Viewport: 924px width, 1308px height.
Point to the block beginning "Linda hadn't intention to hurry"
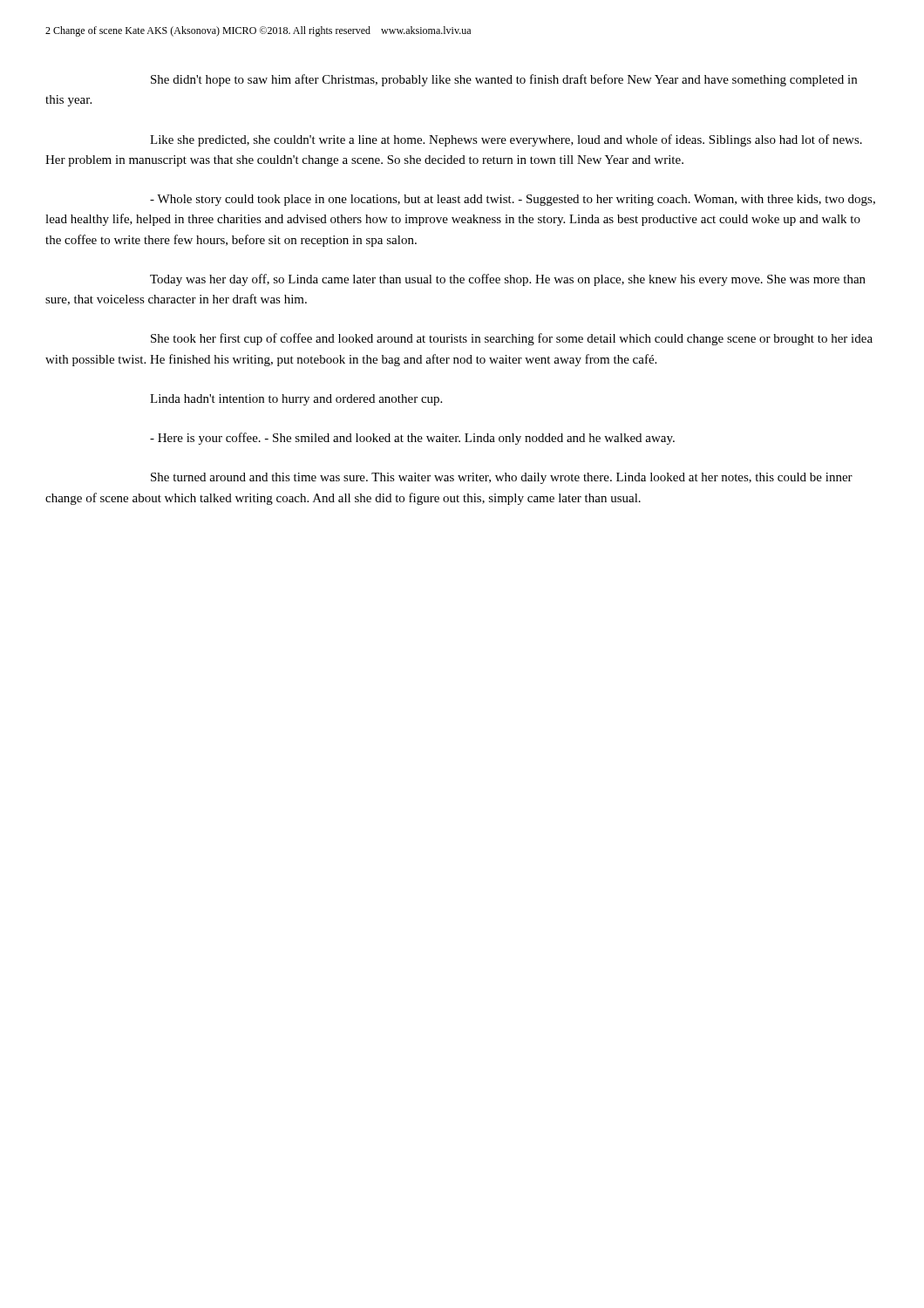coord(297,398)
